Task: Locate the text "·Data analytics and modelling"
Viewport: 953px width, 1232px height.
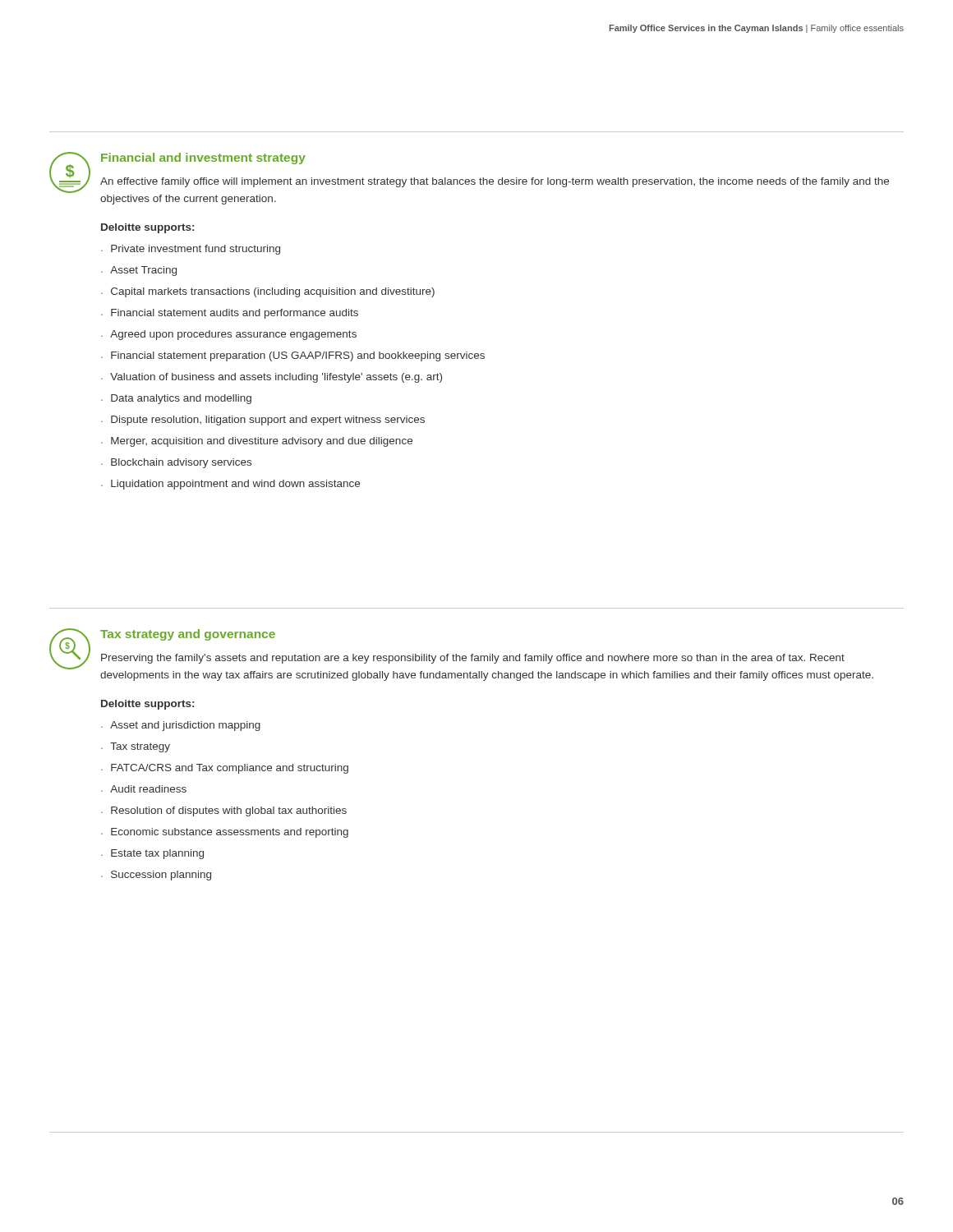Action: [x=176, y=399]
